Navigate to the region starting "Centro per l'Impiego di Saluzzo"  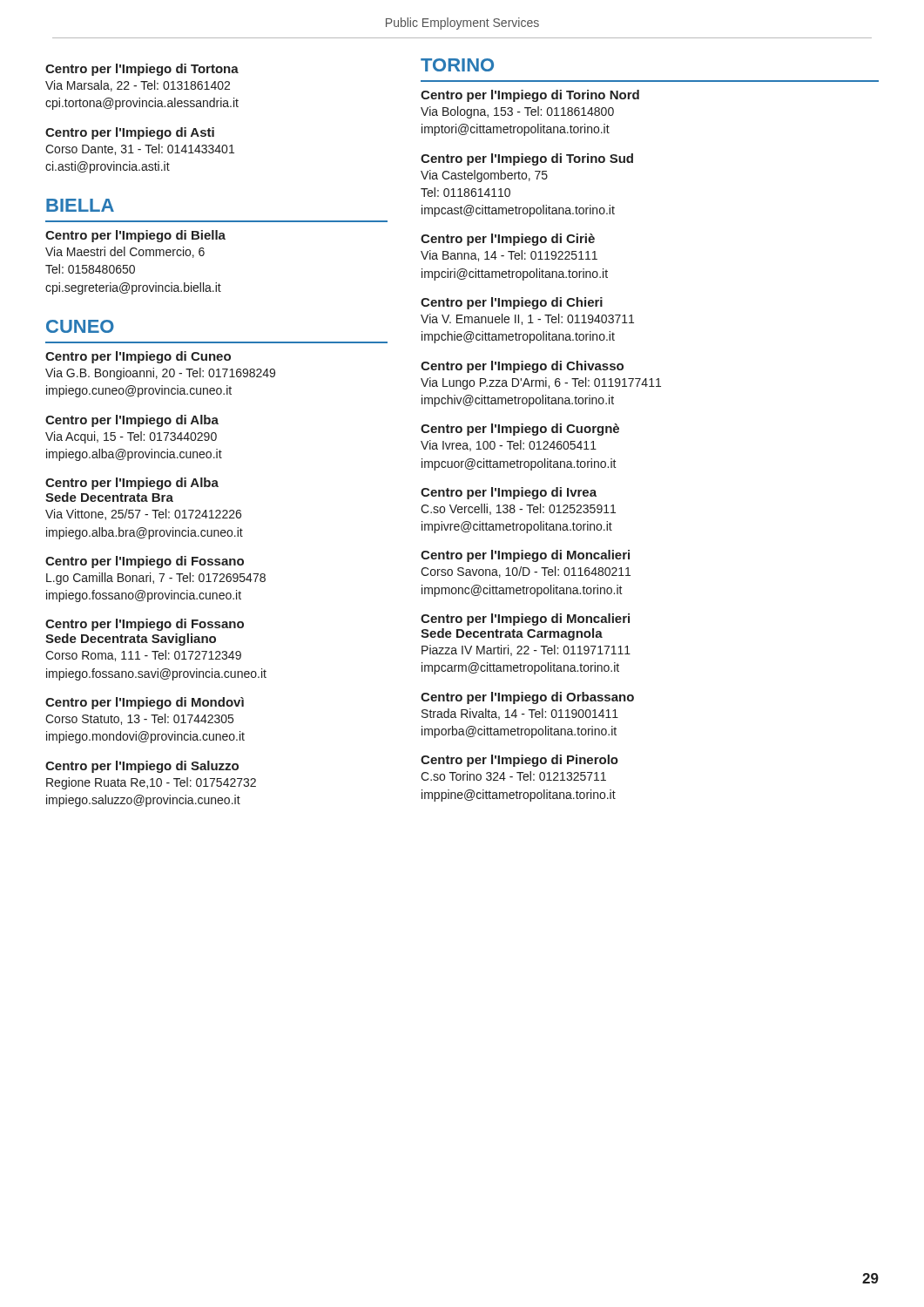(216, 782)
